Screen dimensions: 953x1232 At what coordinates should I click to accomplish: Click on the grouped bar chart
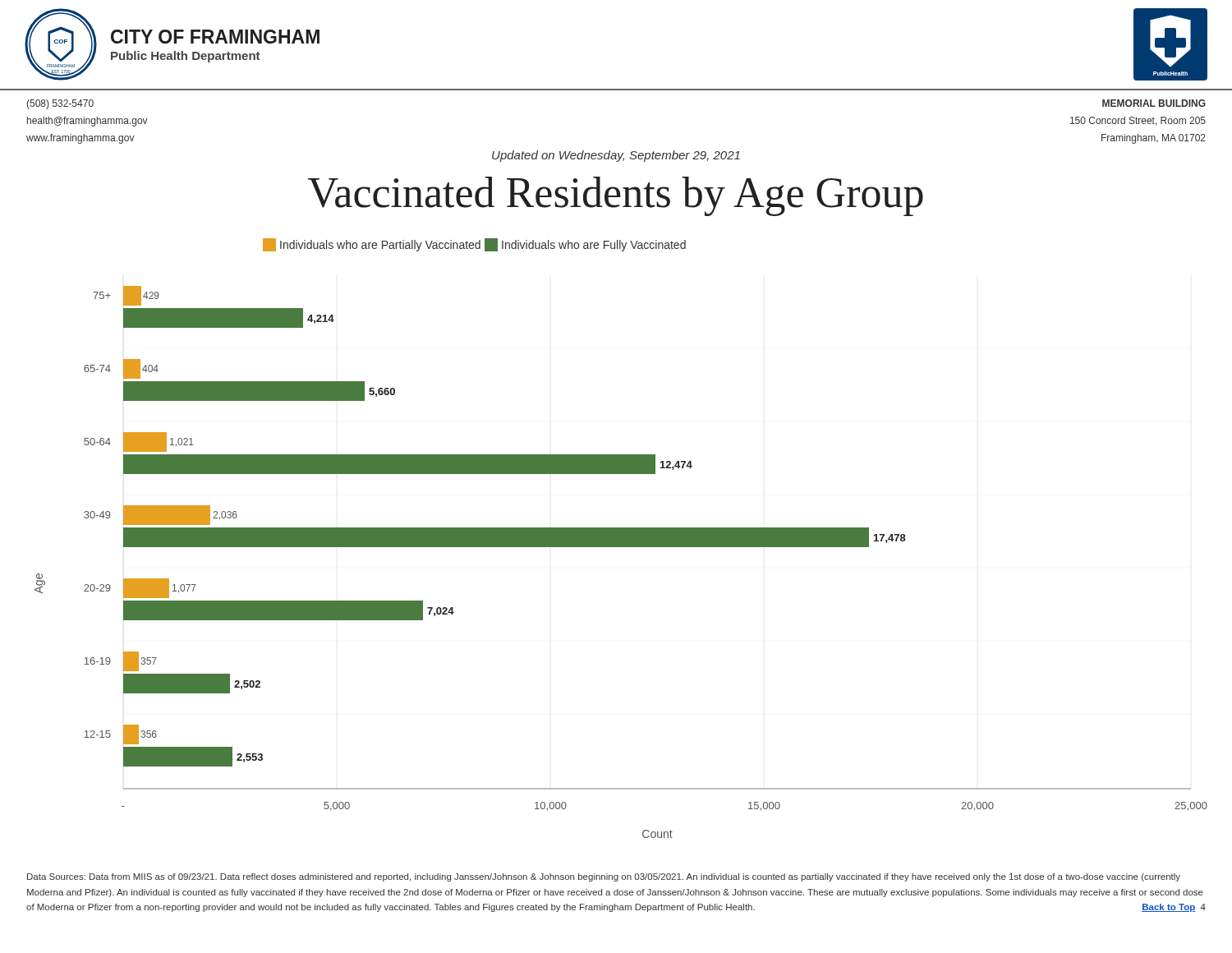point(616,542)
